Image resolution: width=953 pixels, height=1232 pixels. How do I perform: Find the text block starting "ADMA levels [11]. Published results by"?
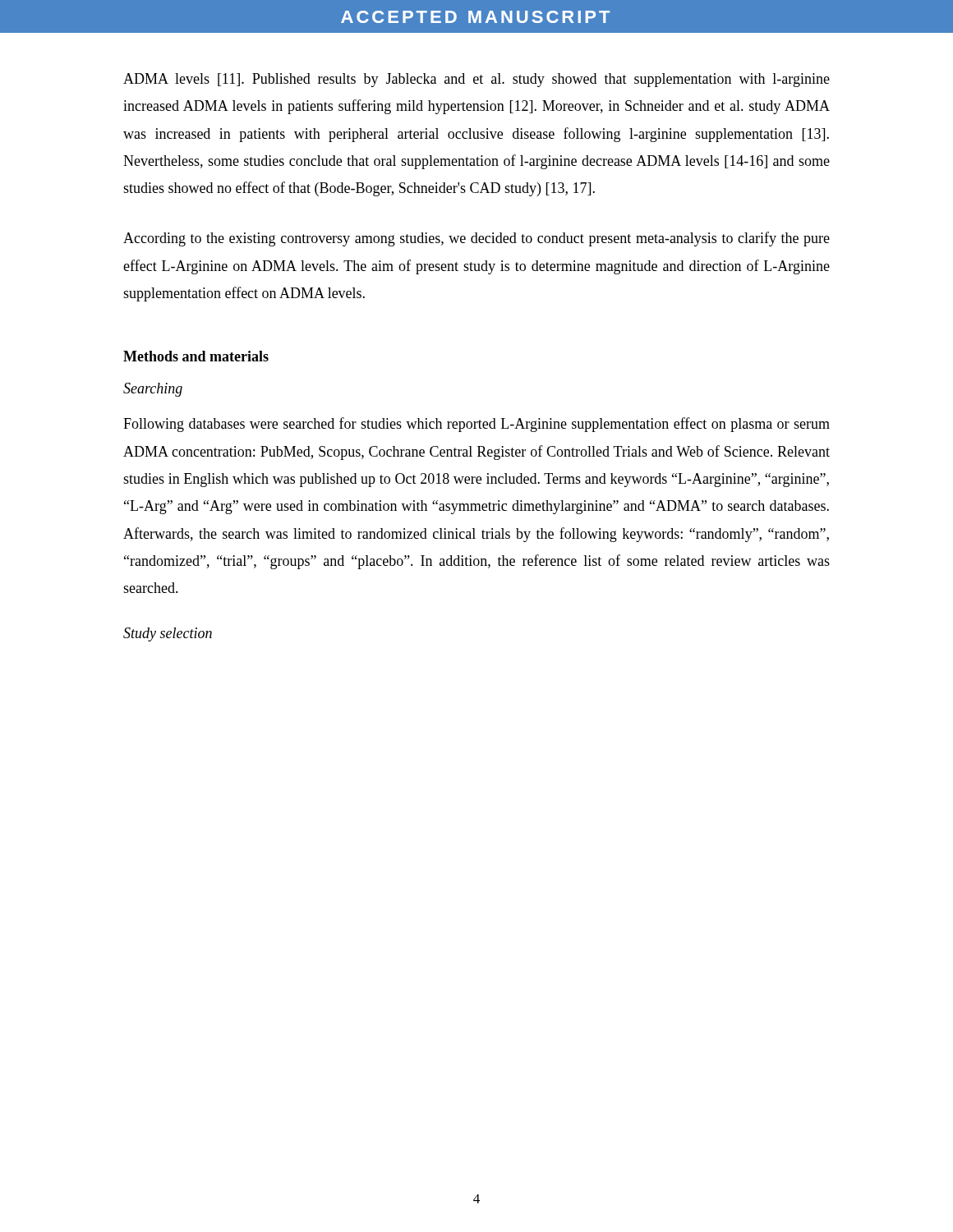(x=476, y=134)
